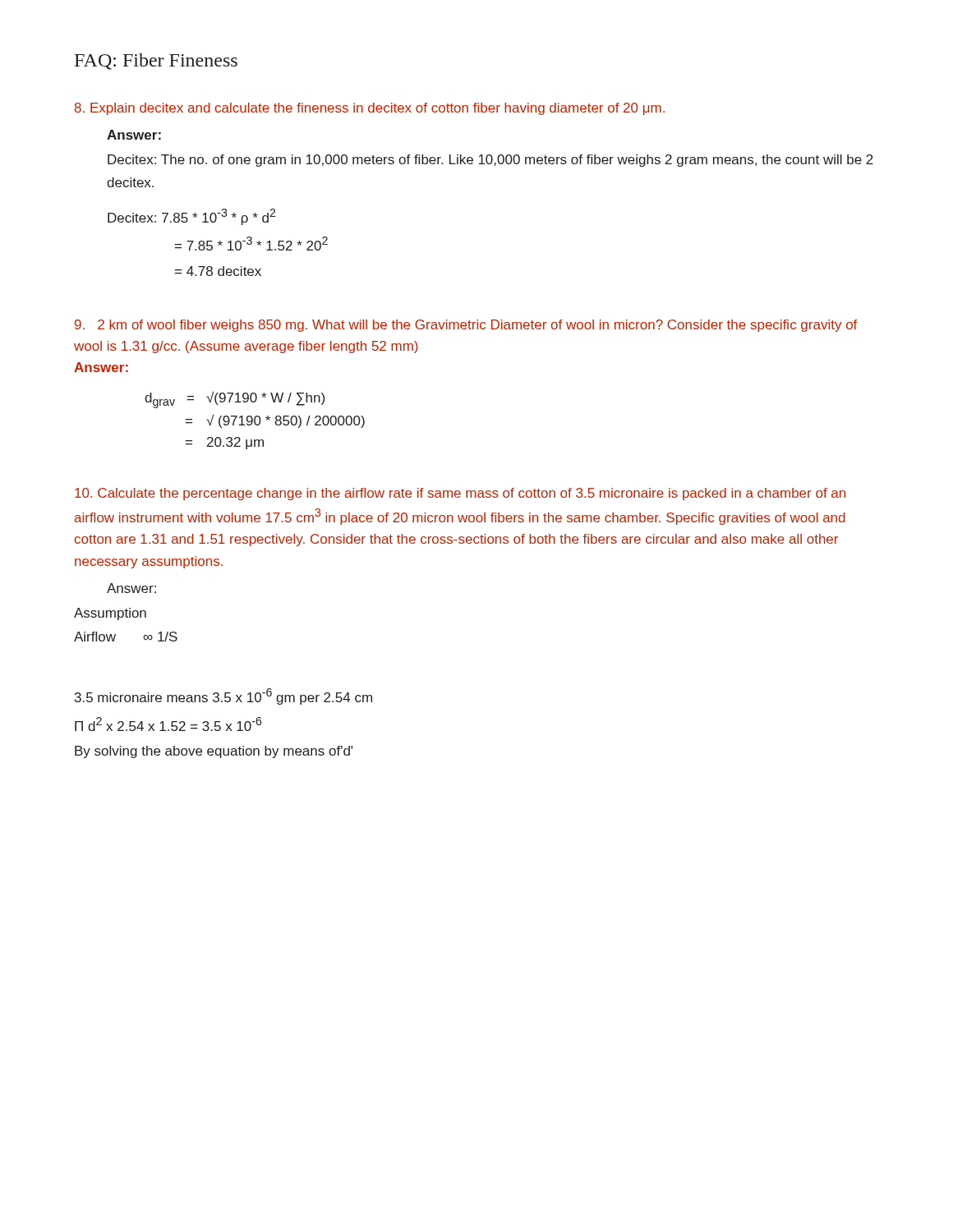Viewport: 953px width, 1232px height.
Task: Navigate to the passage starting "9. 2 km of wool fiber"
Action: coord(466,326)
